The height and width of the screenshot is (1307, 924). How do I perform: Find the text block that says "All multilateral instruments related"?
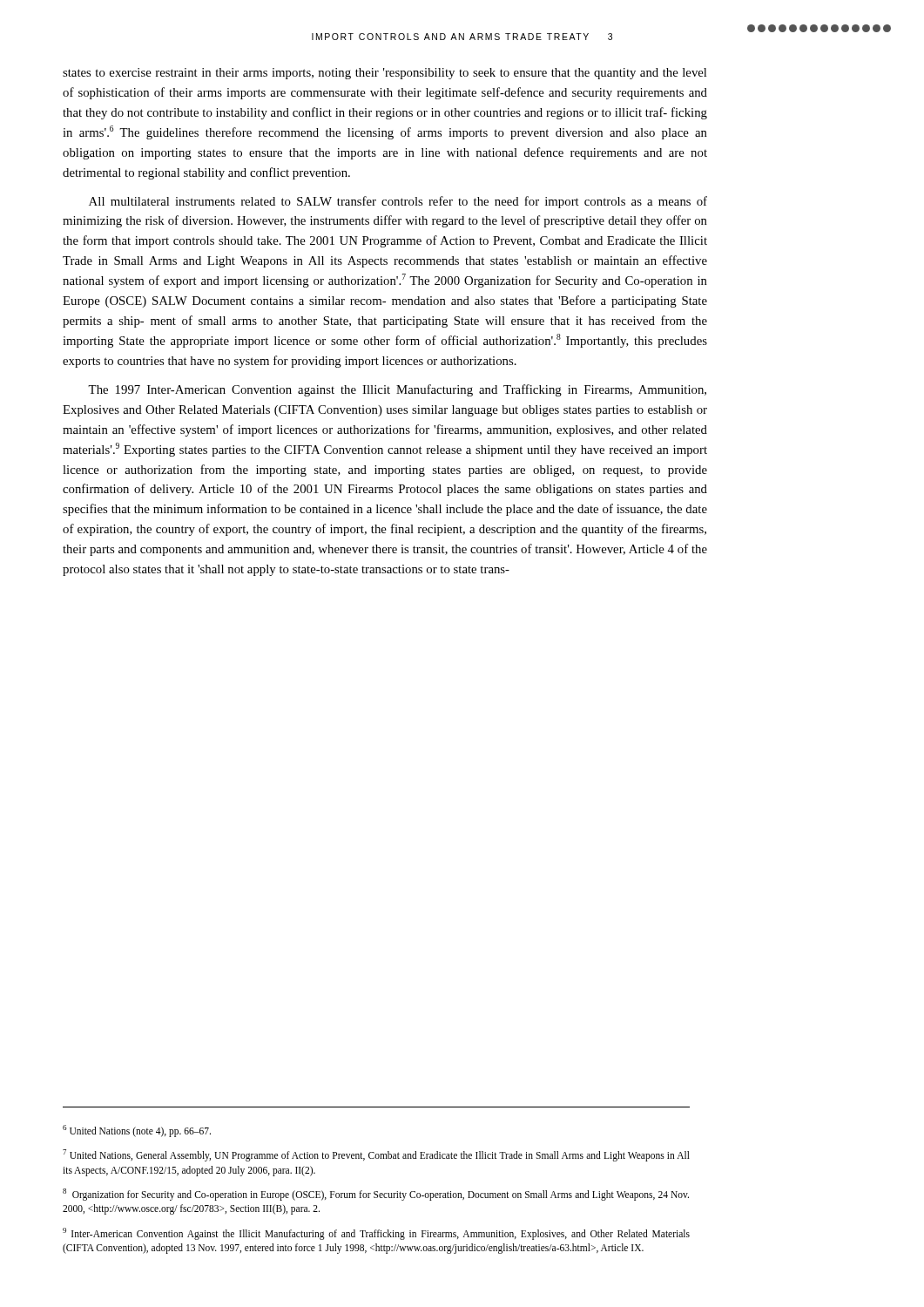tap(385, 281)
